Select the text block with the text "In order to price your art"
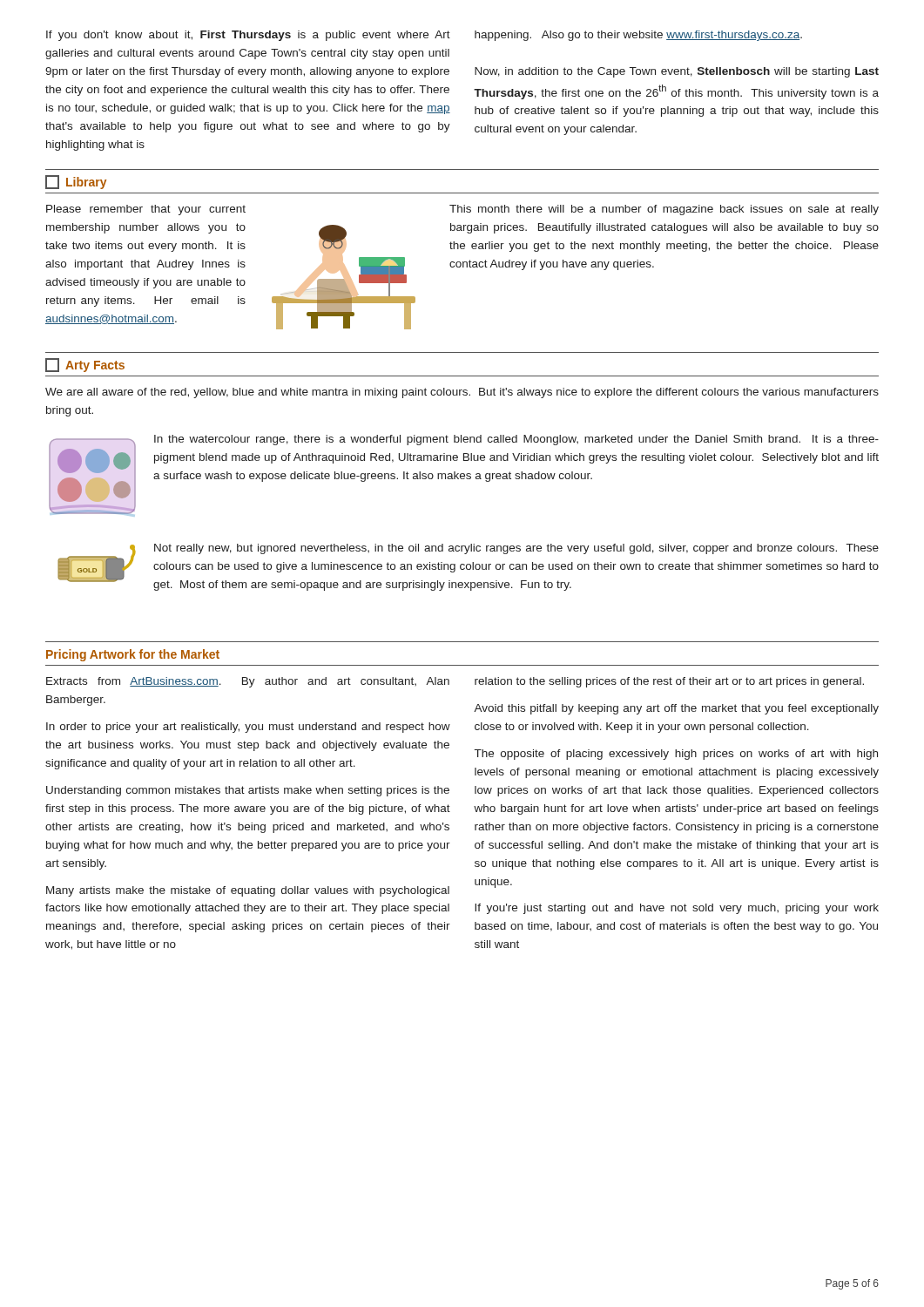 click(x=248, y=745)
